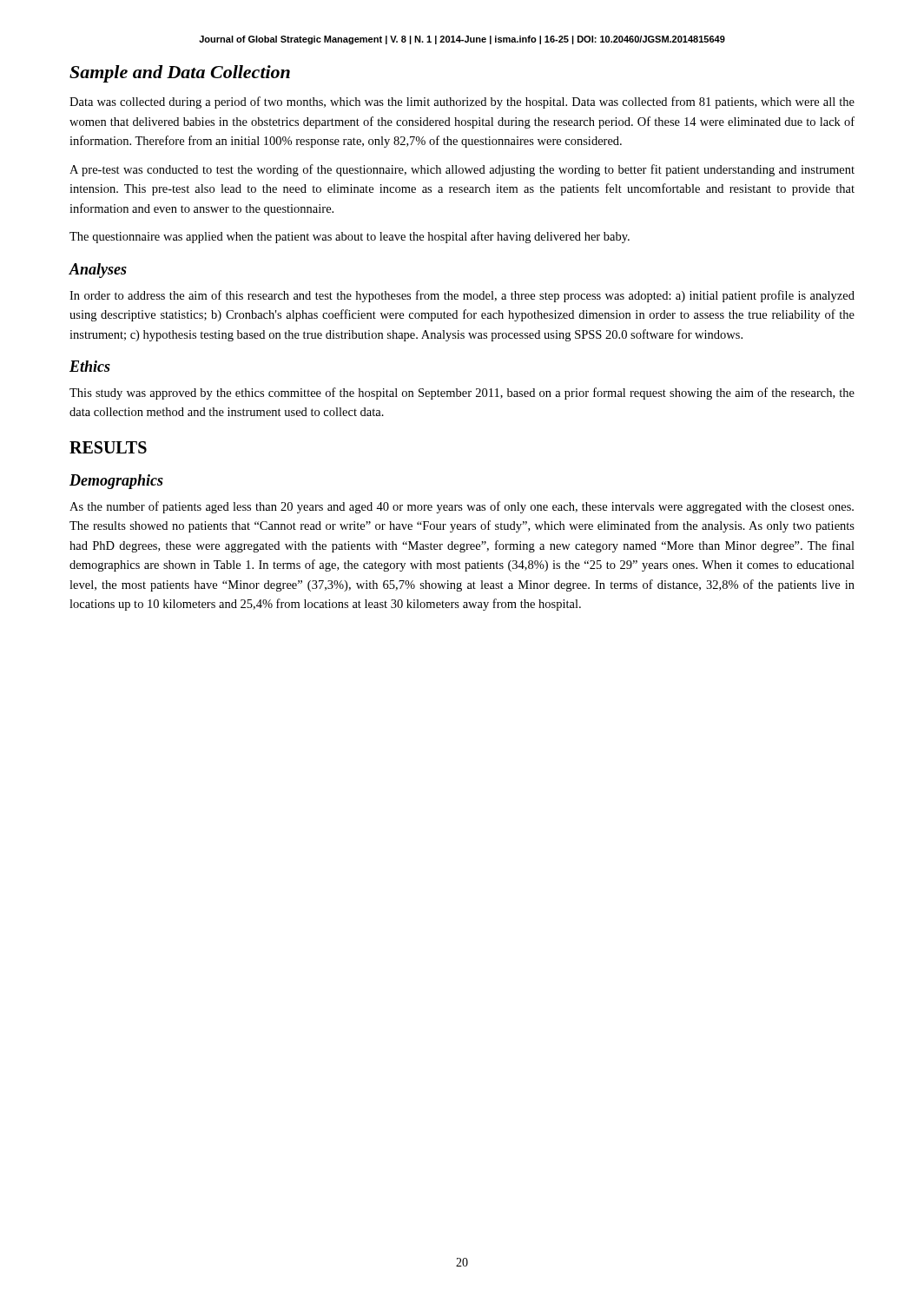Viewport: 924px width, 1303px height.
Task: Select the text block with the text "As the number of patients aged less"
Action: tap(462, 555)
